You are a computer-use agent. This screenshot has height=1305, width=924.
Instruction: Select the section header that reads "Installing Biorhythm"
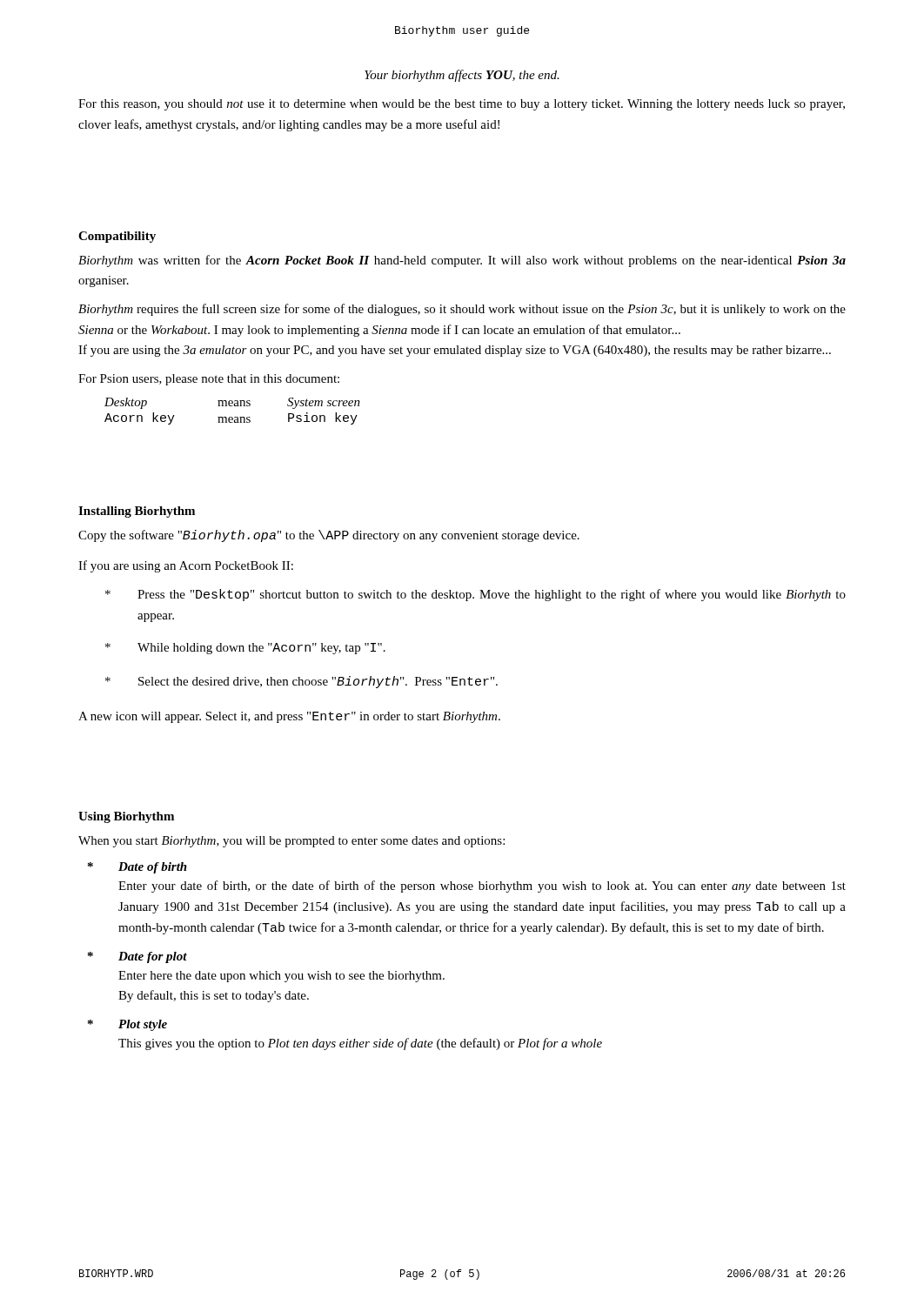point(137,511)
